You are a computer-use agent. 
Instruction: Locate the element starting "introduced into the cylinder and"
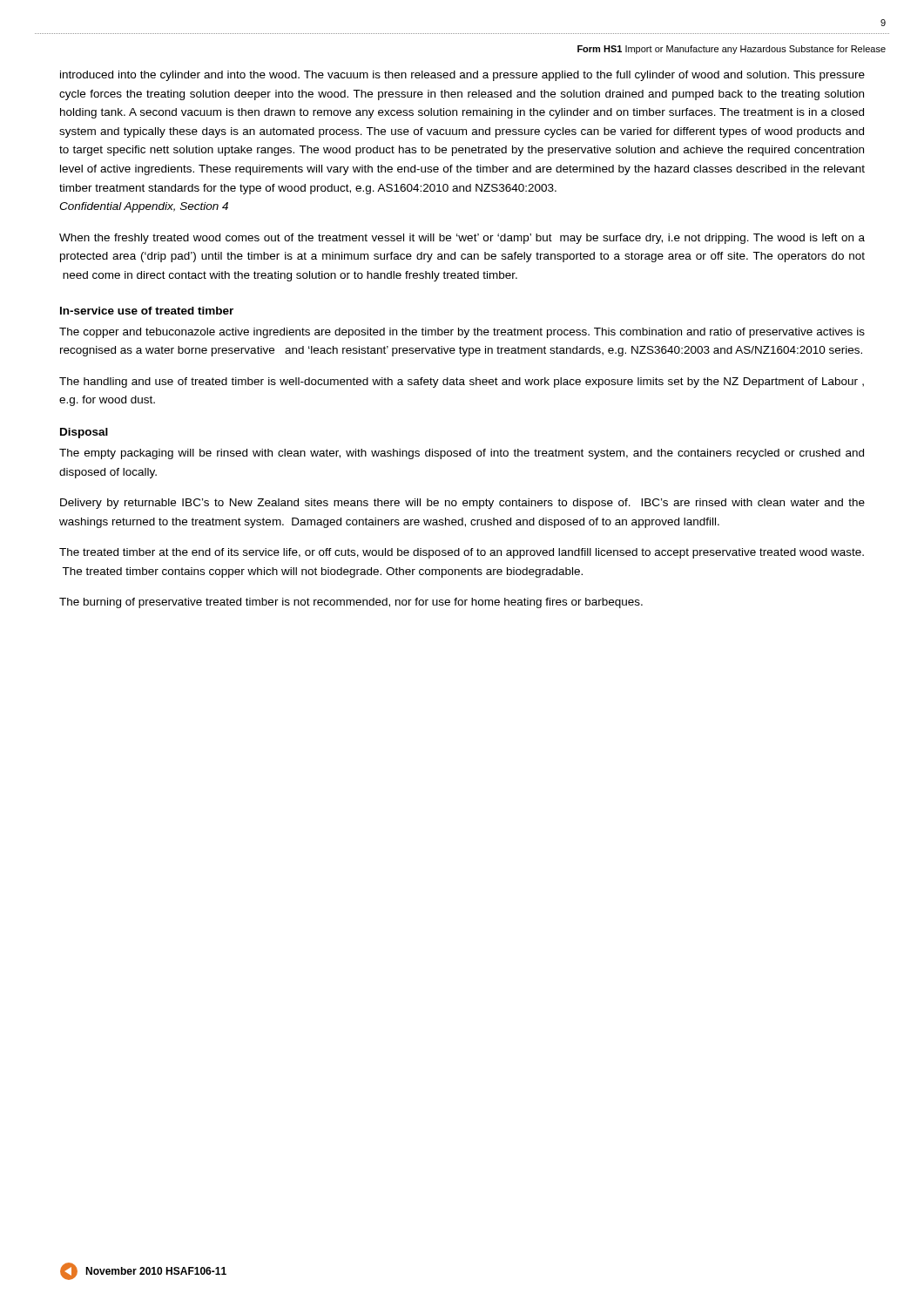click(462, 140)
